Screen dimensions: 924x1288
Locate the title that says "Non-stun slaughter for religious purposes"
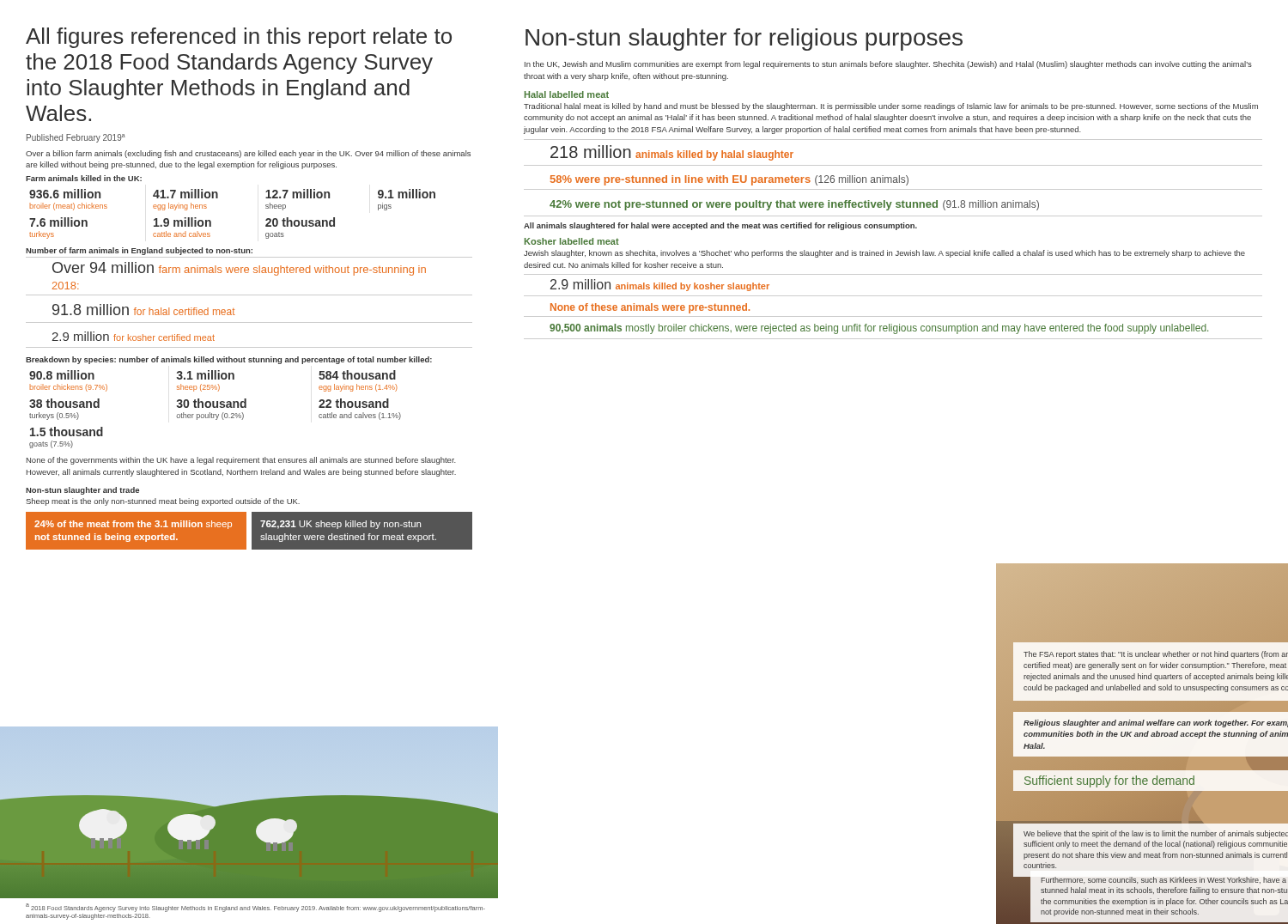coord(744,37)
